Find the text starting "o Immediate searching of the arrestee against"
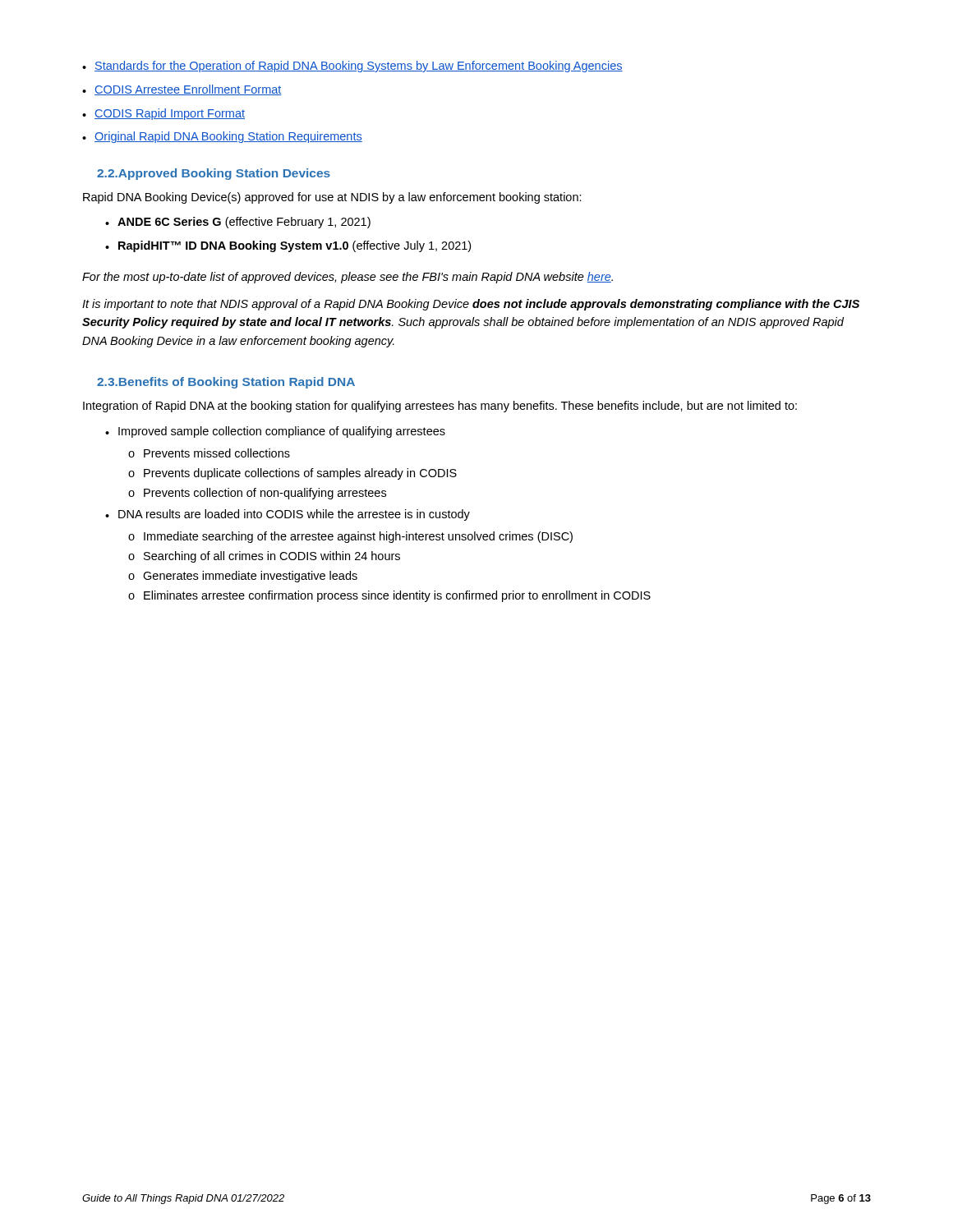This screenshot has width=953, height=1232. (x=351, y=537)
